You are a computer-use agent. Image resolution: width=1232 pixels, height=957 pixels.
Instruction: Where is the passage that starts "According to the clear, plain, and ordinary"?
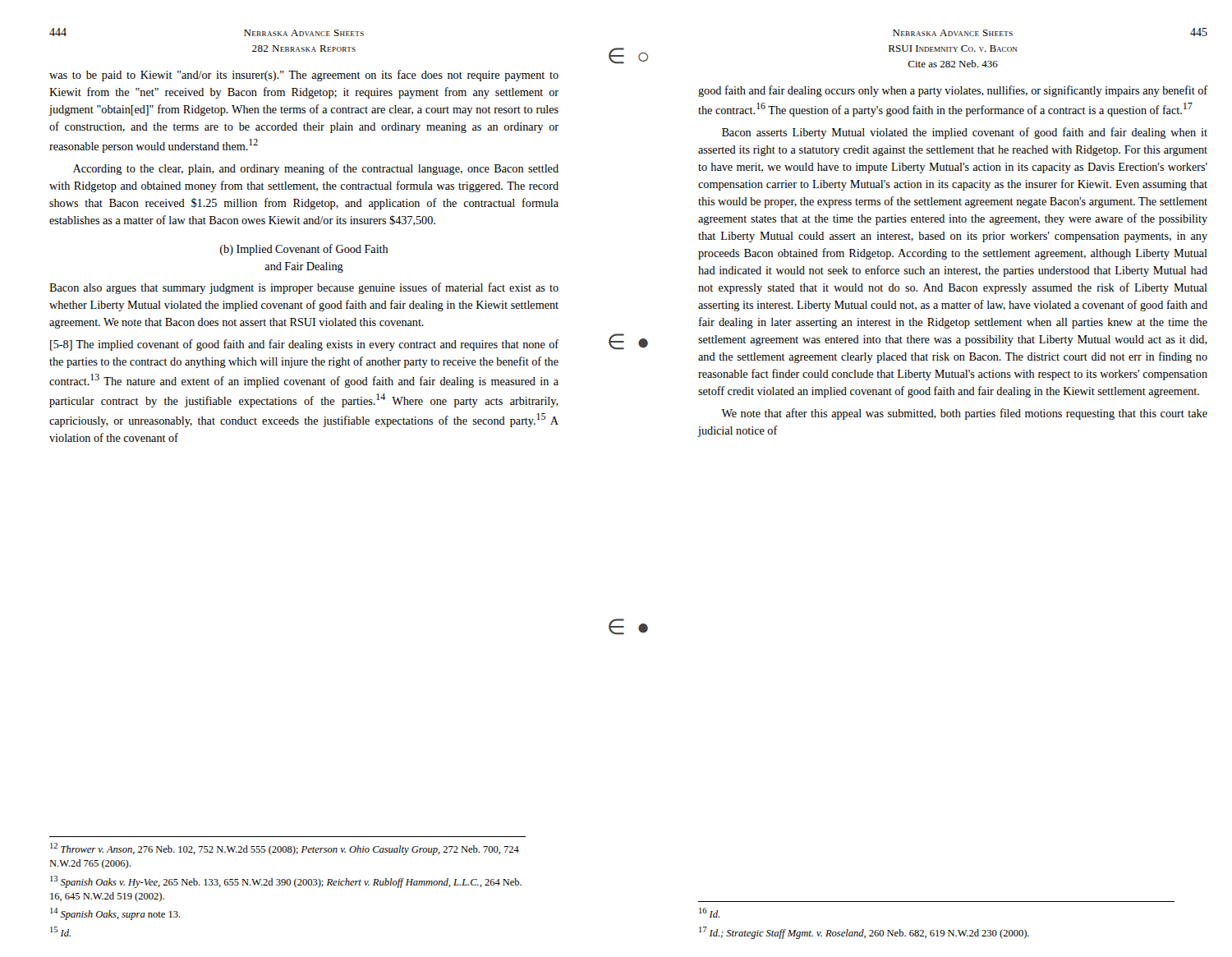tap(304, 195)
